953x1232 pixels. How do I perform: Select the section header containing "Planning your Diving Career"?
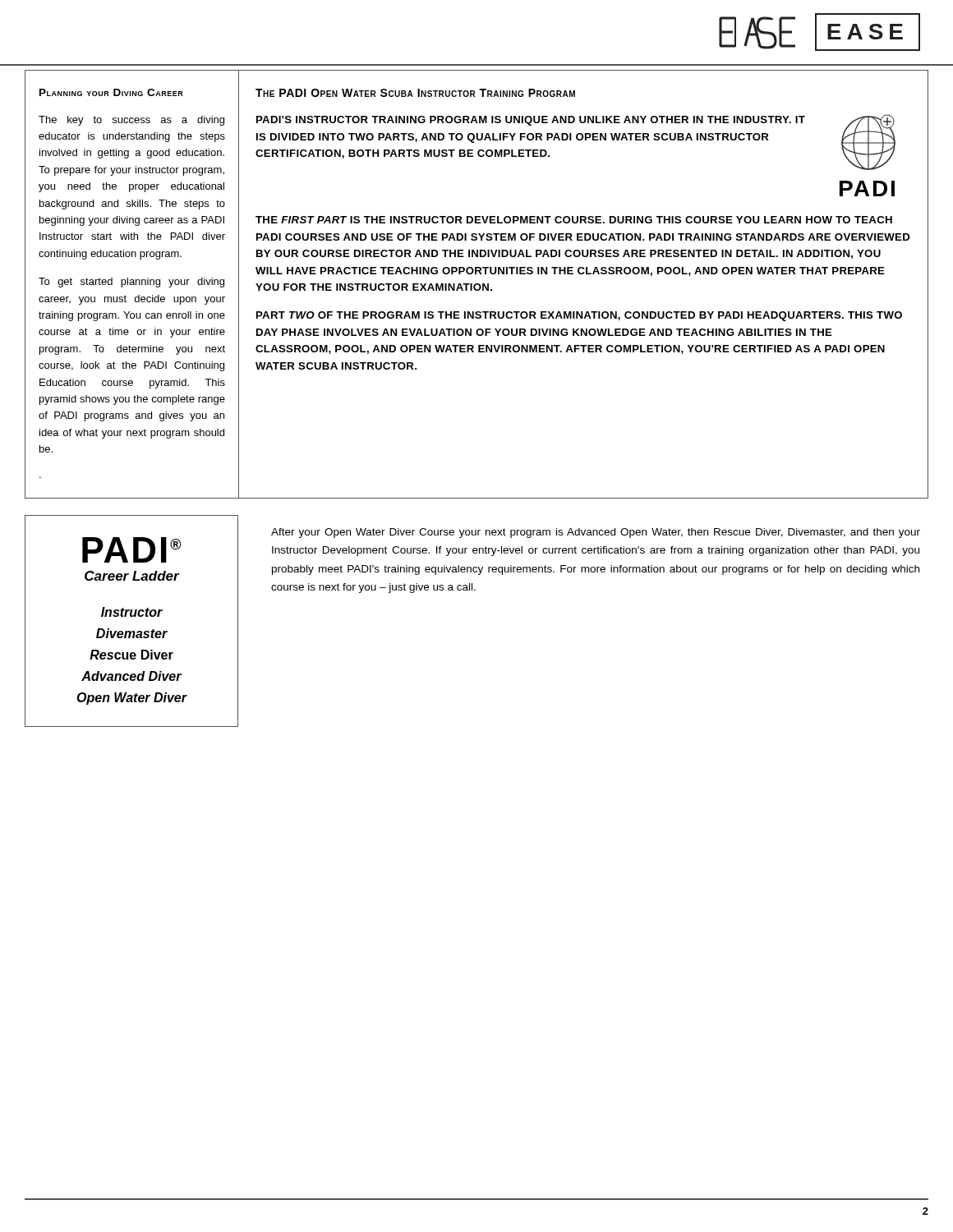111,92
